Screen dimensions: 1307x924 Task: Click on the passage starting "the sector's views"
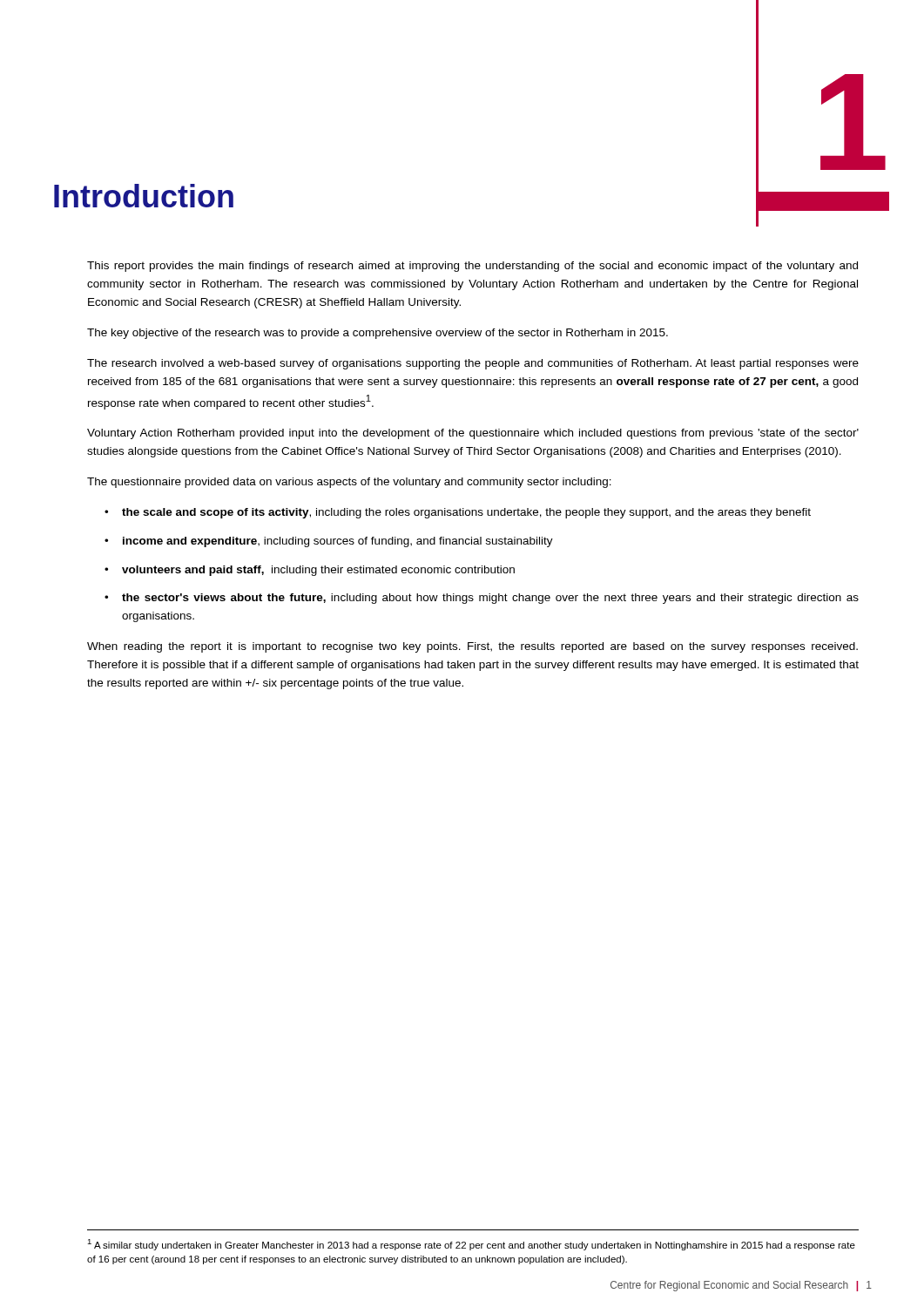(x=490, y=607)
